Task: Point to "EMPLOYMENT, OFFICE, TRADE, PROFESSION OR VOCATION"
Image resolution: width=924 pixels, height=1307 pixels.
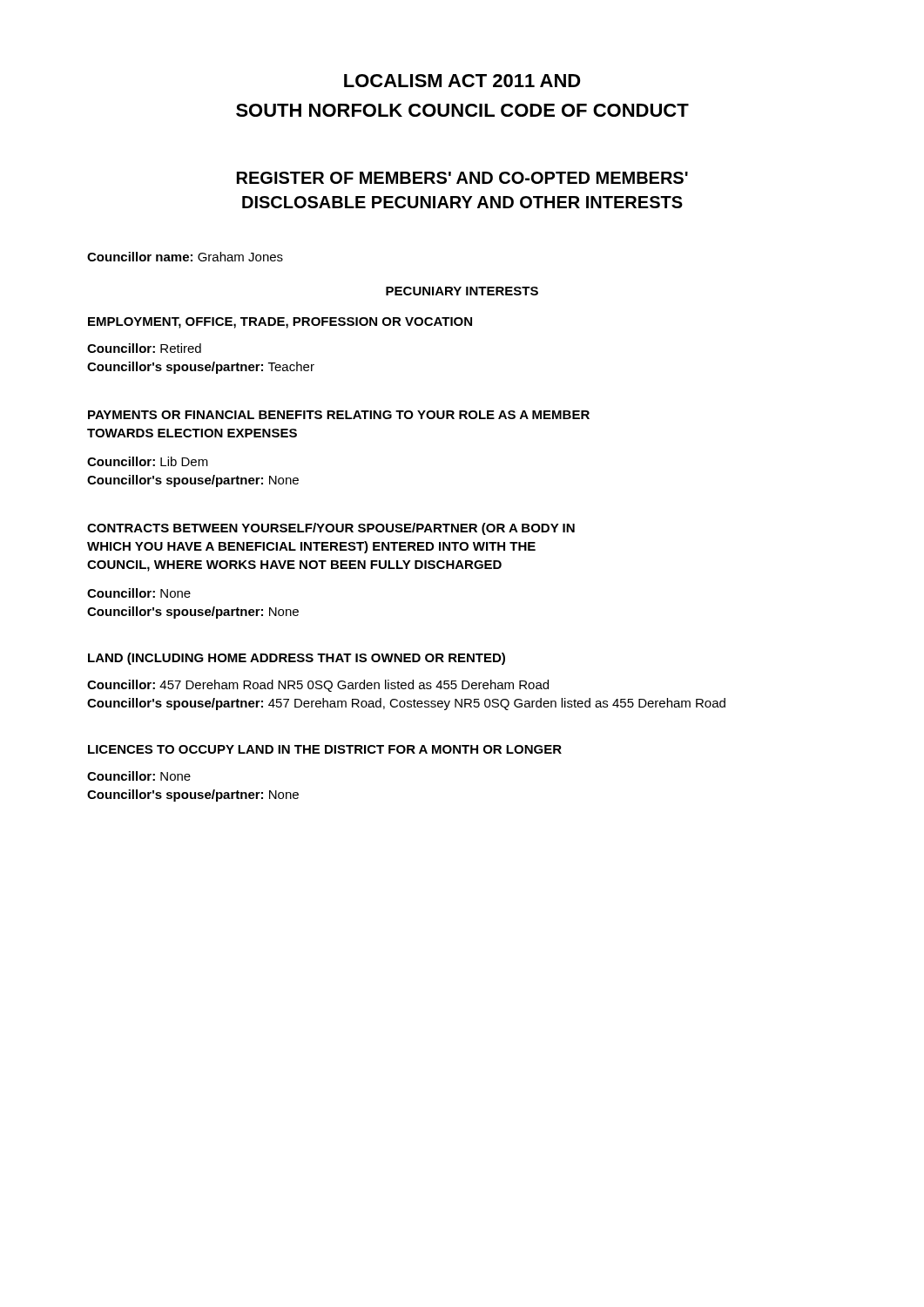Action: (x=280, y=321)
